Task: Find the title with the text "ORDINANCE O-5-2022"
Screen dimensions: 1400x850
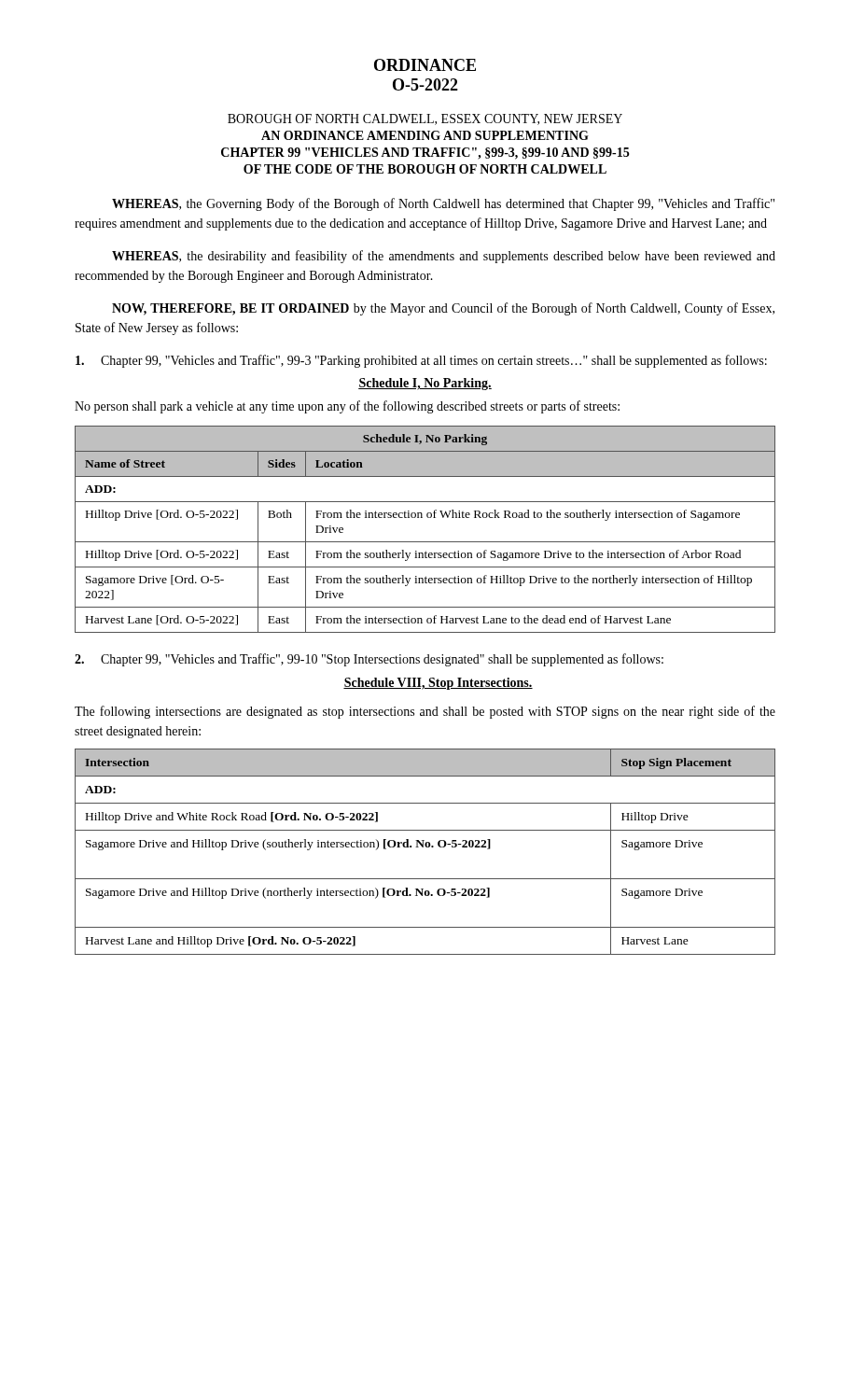Action: click(425, 76)
